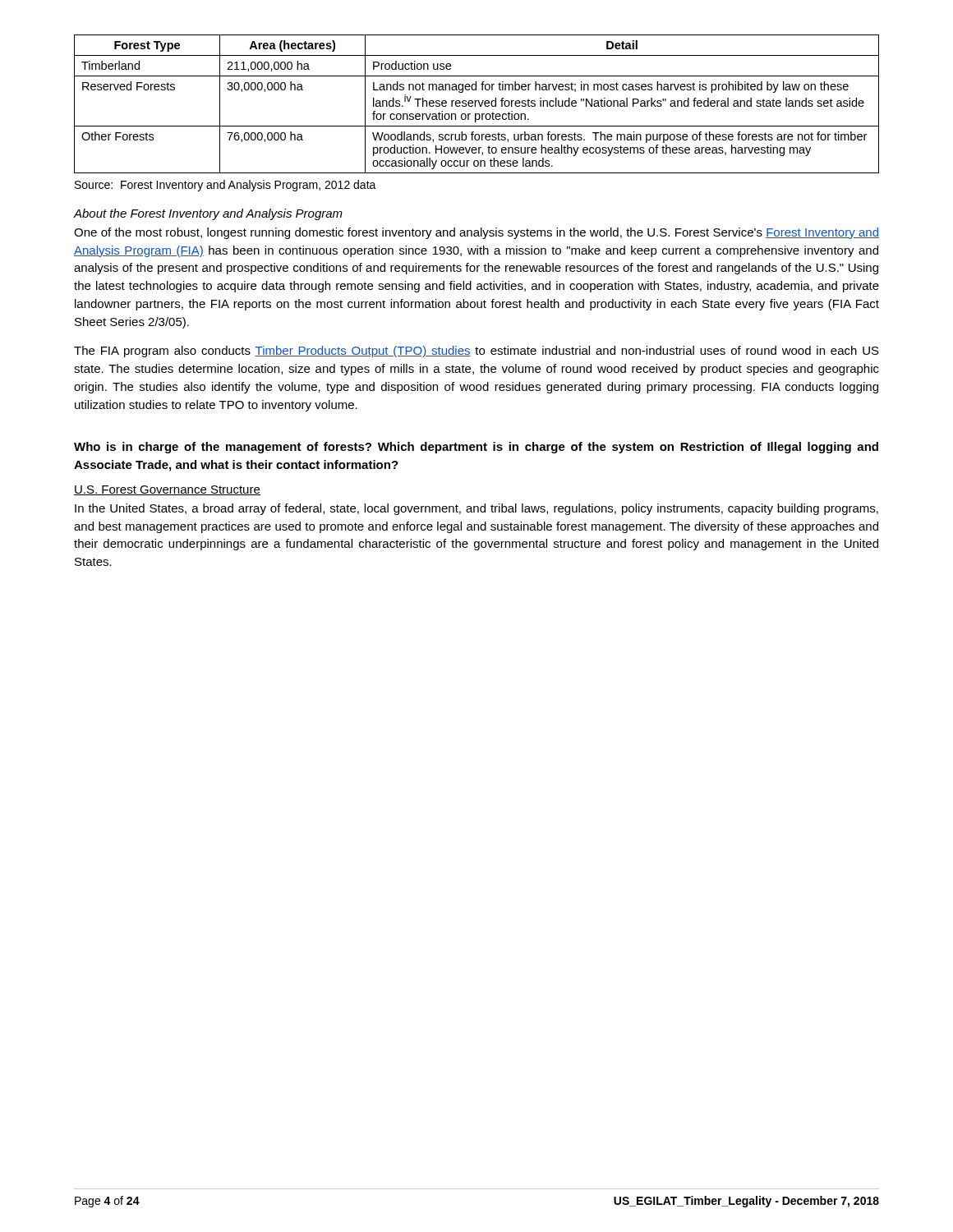Screen dimensions: 1232x953
Task: Locate the section header that opens with "About the Forest Inventory and Analysis"
Action: [208, 213]
